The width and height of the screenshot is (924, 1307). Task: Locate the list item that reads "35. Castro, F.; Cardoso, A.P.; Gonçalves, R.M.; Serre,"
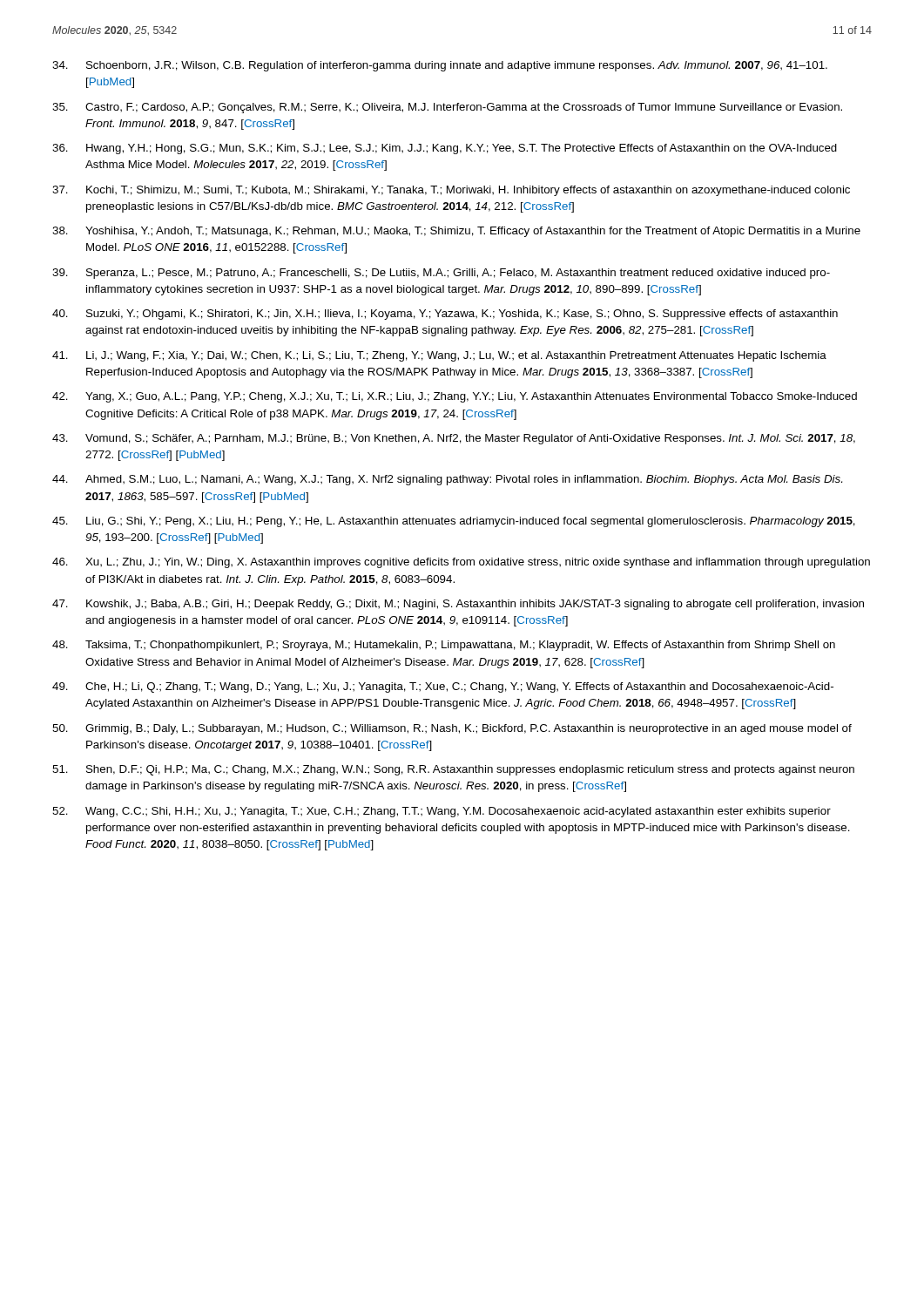pyautogui.click(x=462, y=115)
